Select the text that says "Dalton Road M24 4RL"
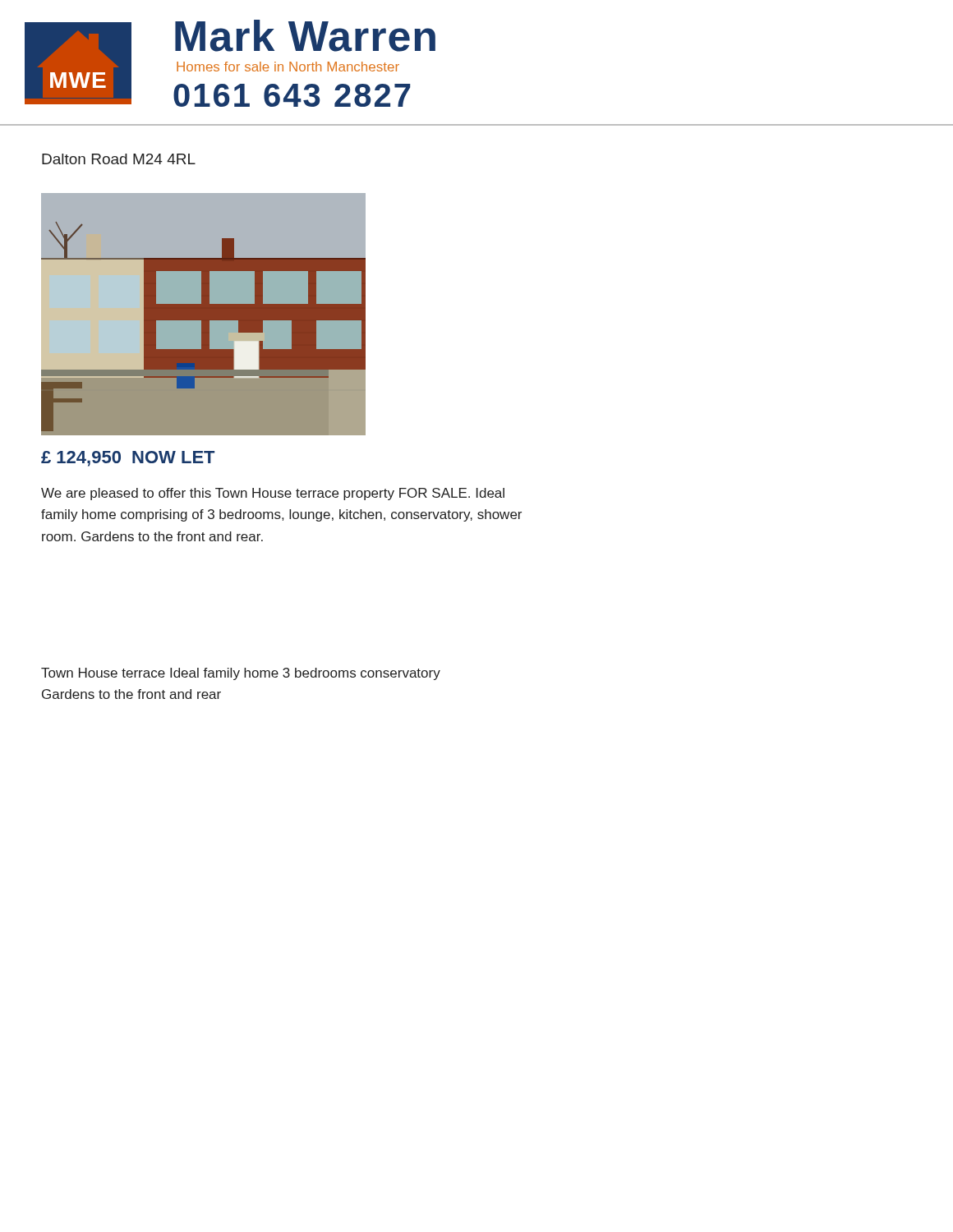The width and height of the screenshot is (953, 1232). coord(118,159)
